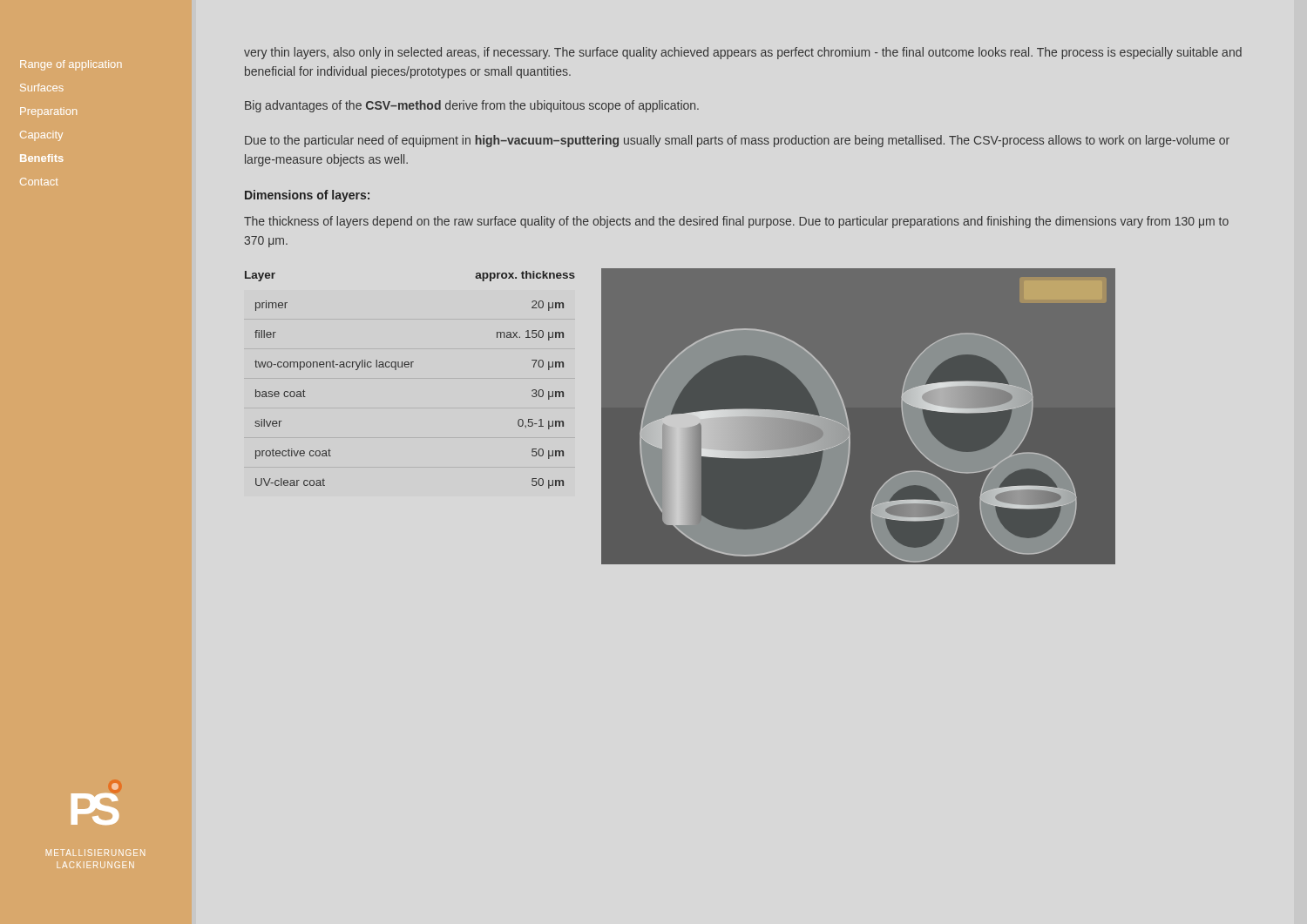Image resolution: width=1307 pixels, height=924 pixels.
Task: Point to the block beginning "Due to the"
Action: (x=737, y=150)
